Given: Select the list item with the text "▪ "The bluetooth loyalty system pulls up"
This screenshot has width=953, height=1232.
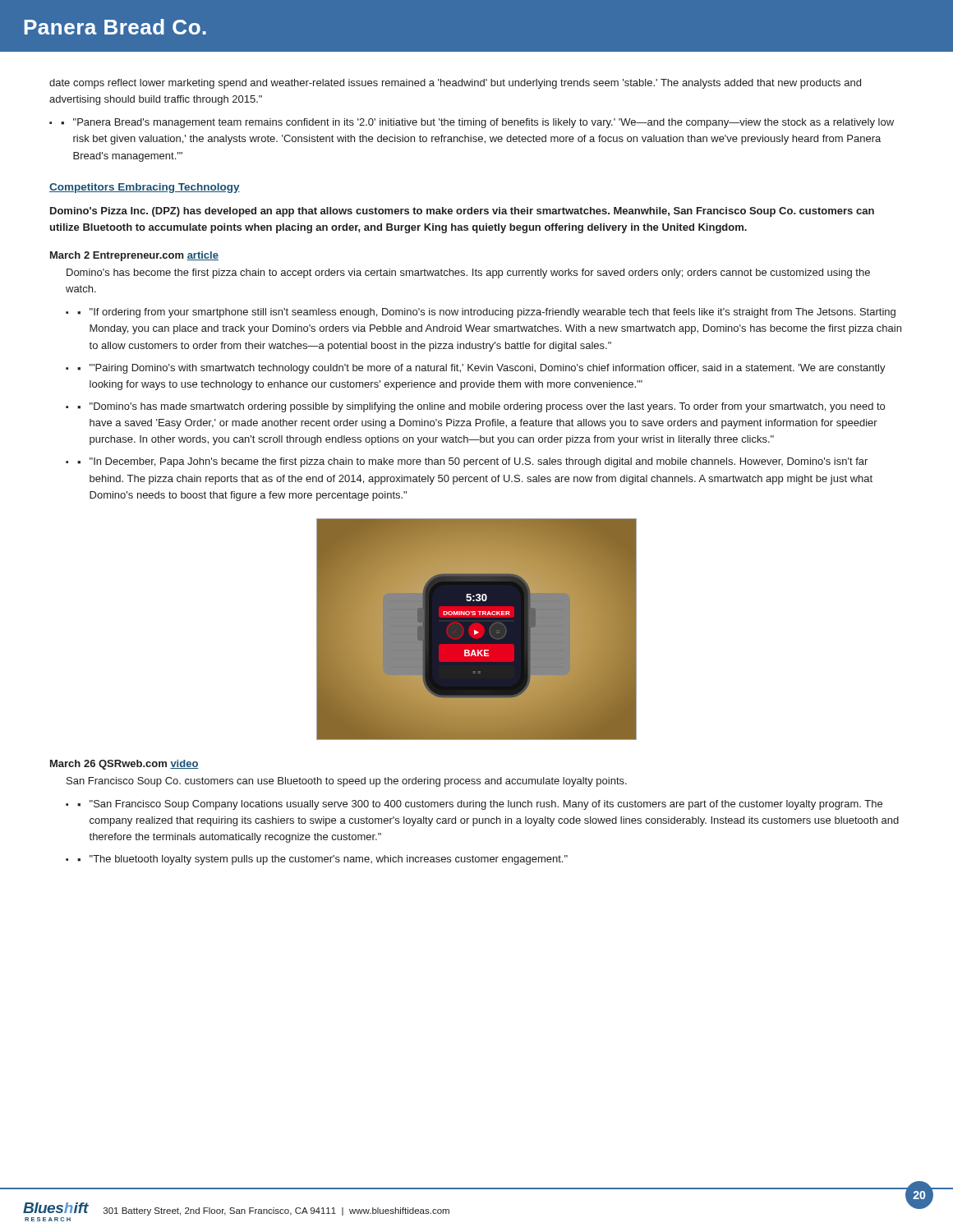Looking at the screenshot, I should (x=322, y=860).
